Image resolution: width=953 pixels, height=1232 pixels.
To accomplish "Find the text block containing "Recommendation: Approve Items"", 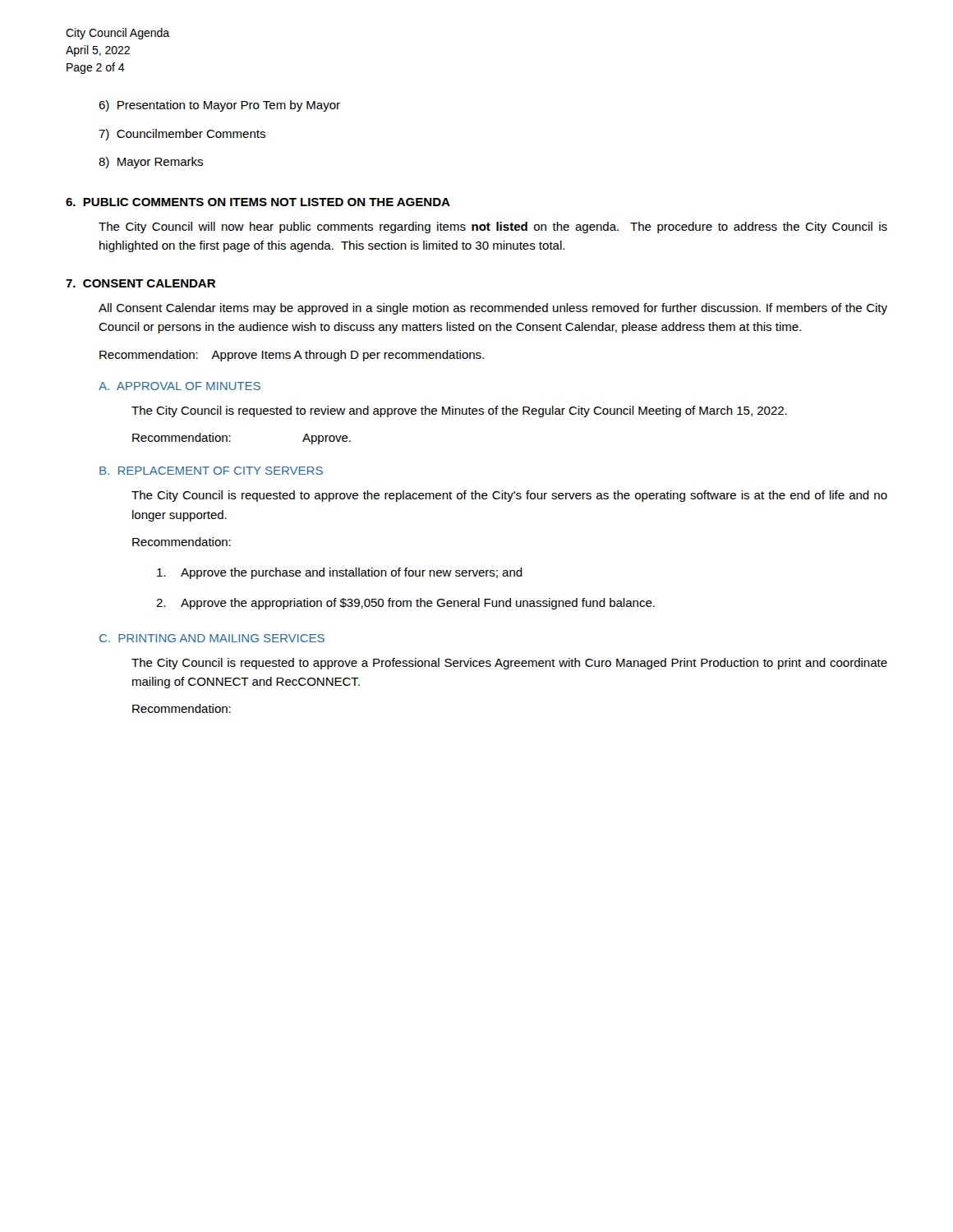I will pyautogui.click(x=292, y=354).
